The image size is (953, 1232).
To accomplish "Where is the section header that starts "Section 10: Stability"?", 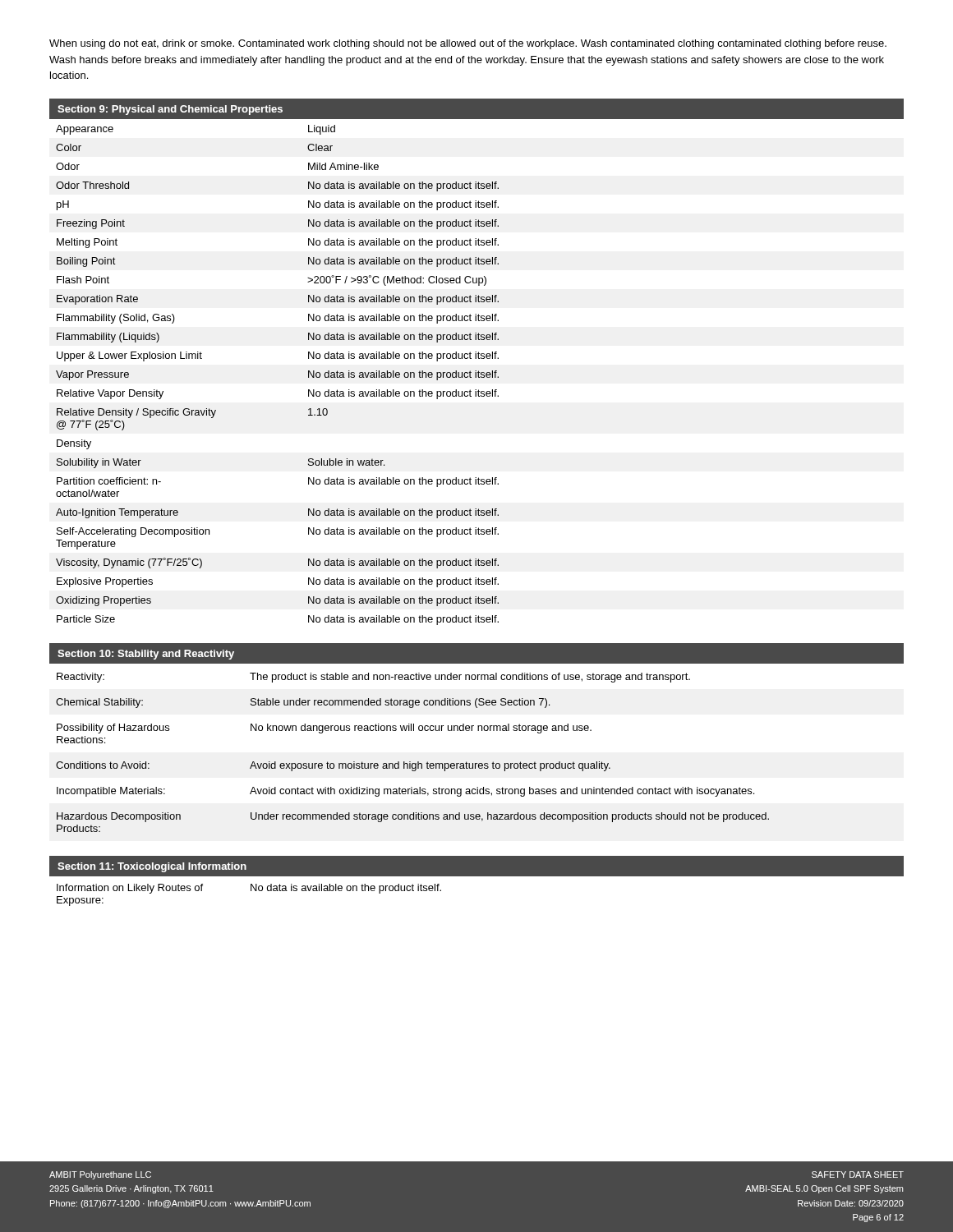I will click(476, 653).
